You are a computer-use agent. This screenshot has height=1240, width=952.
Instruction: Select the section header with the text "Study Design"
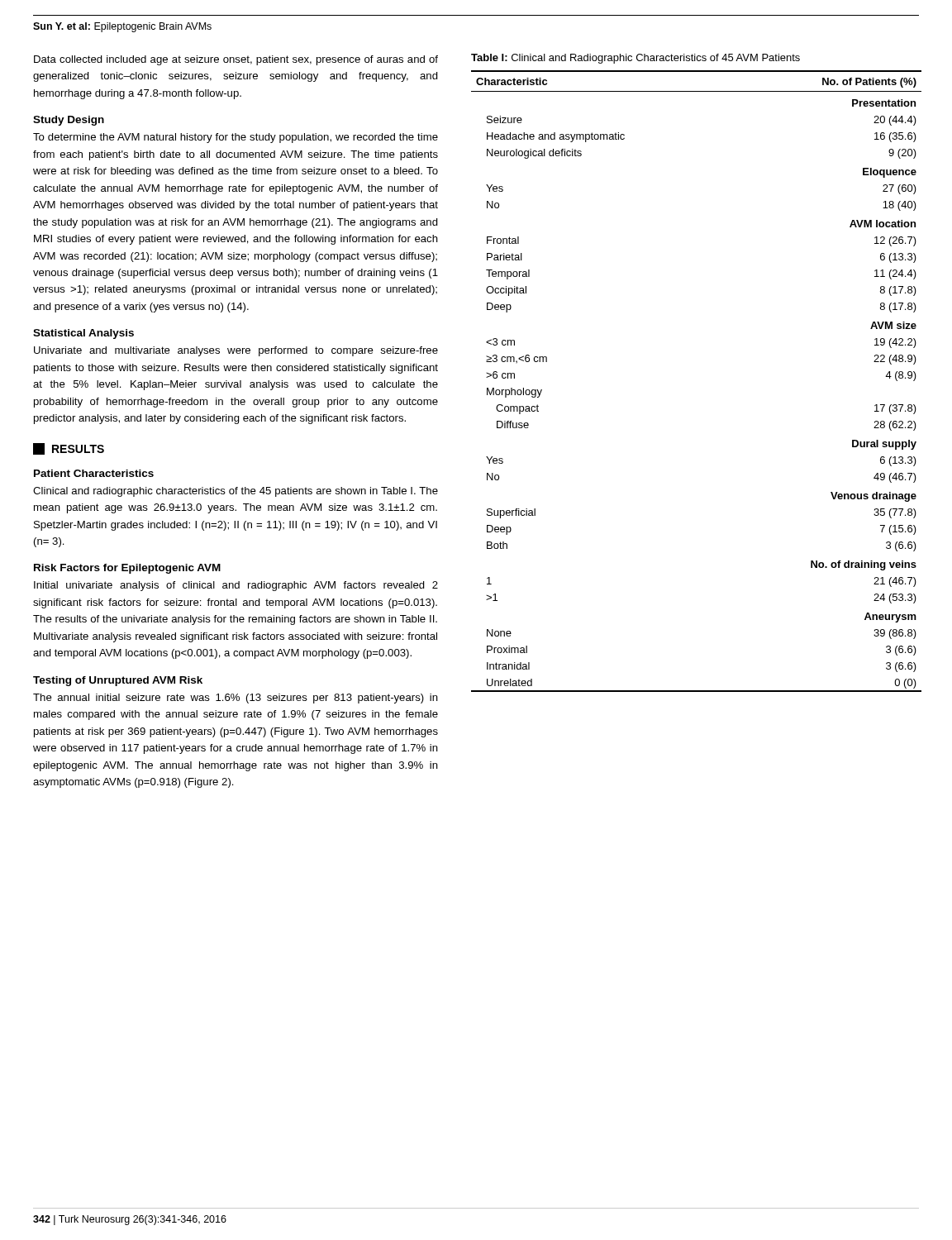[x=69, y=120]
